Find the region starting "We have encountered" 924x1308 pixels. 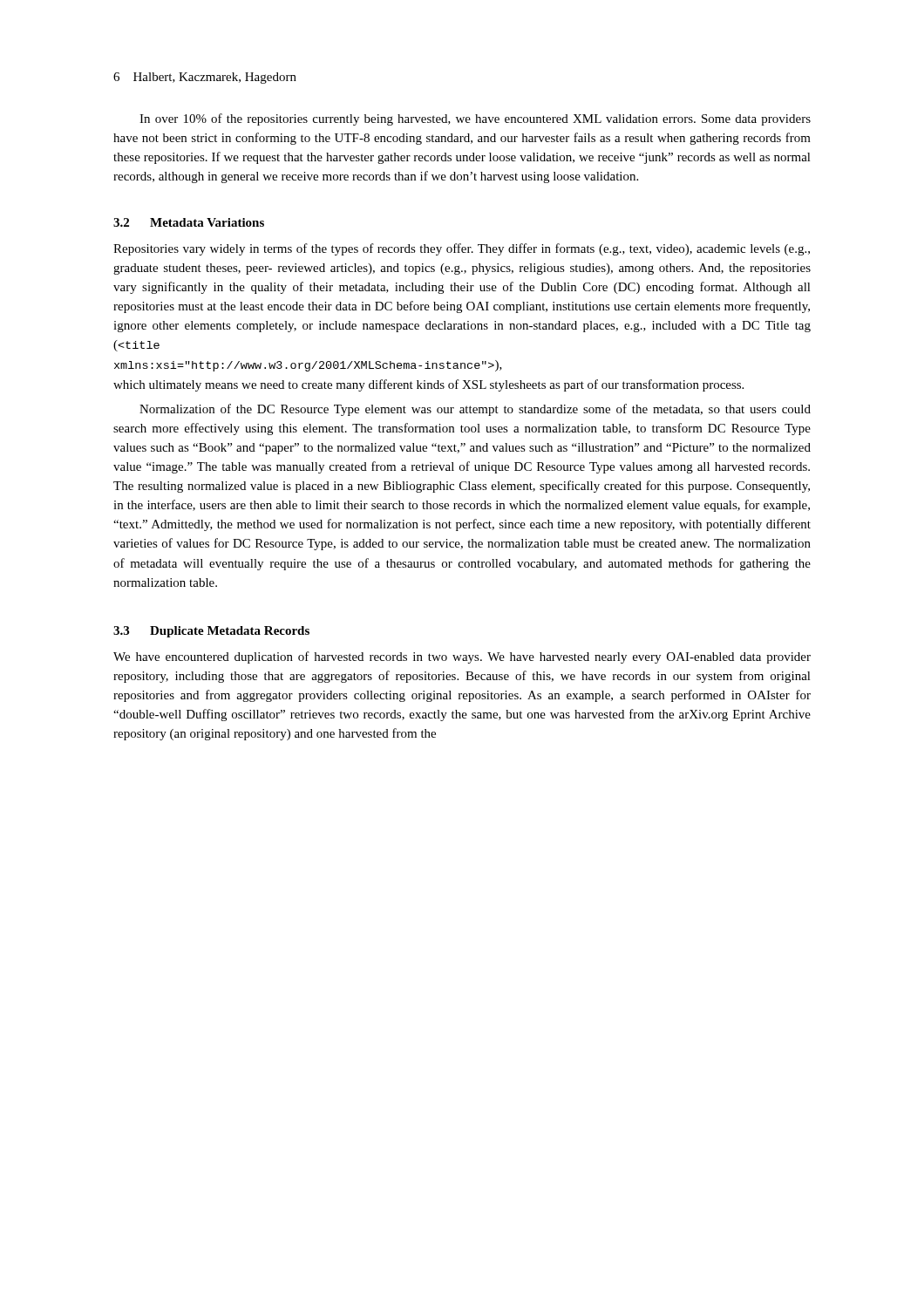pos(462,695)
